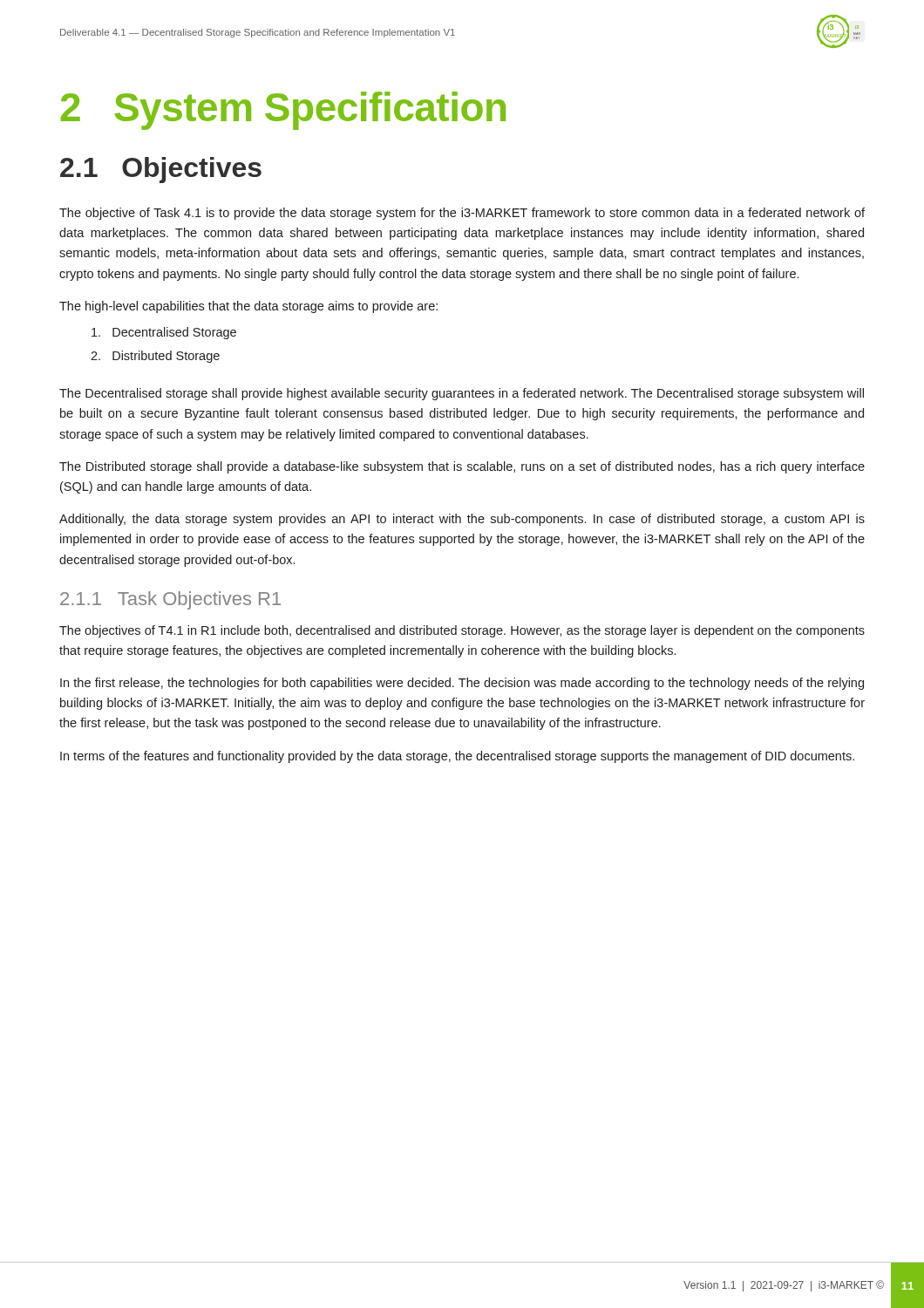
Task: Point to the passage starting "Additionally, the data"
Action: pyautogui.click(x=462, y=540)
